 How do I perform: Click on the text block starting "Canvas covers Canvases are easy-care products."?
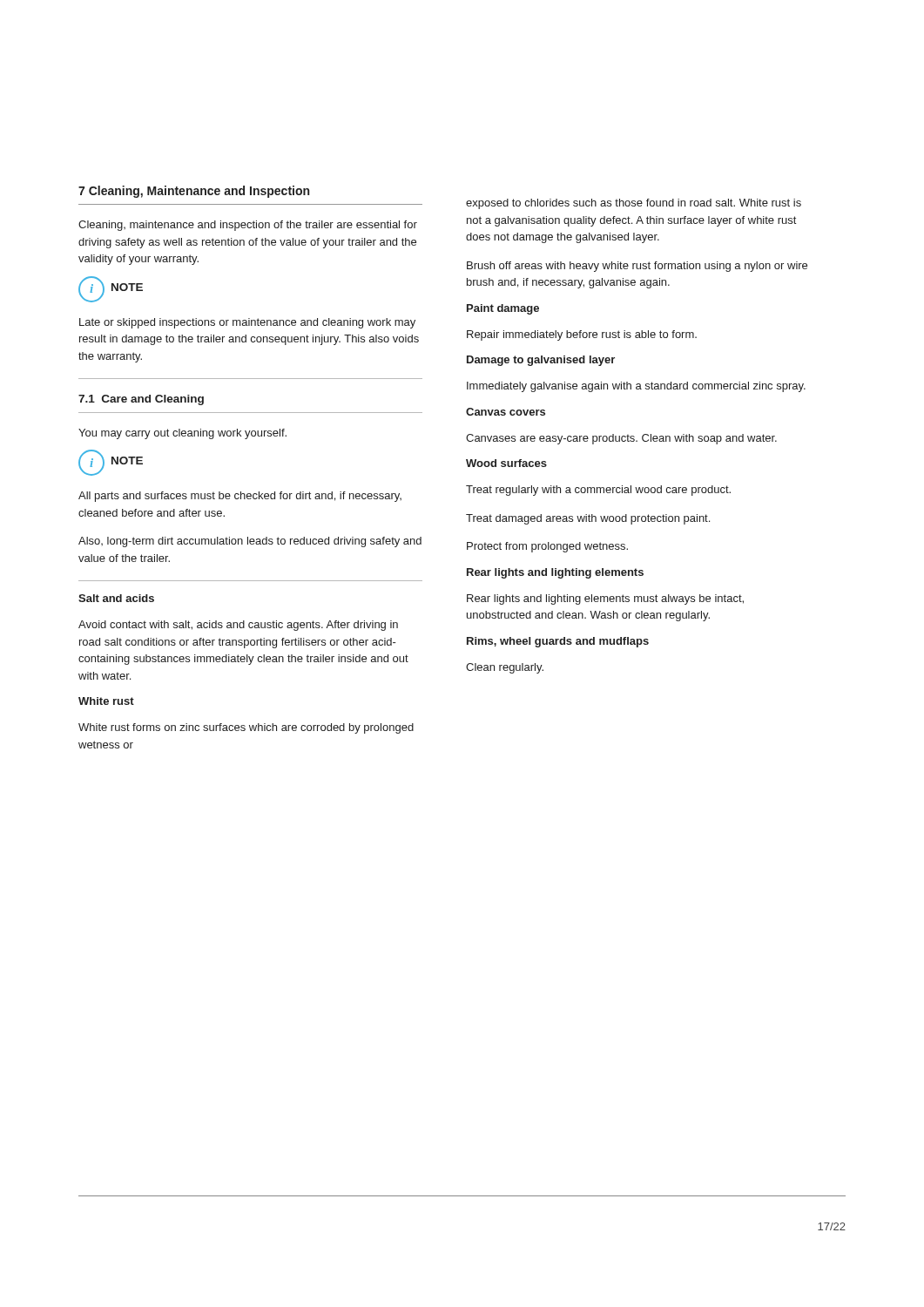point(638,425)
